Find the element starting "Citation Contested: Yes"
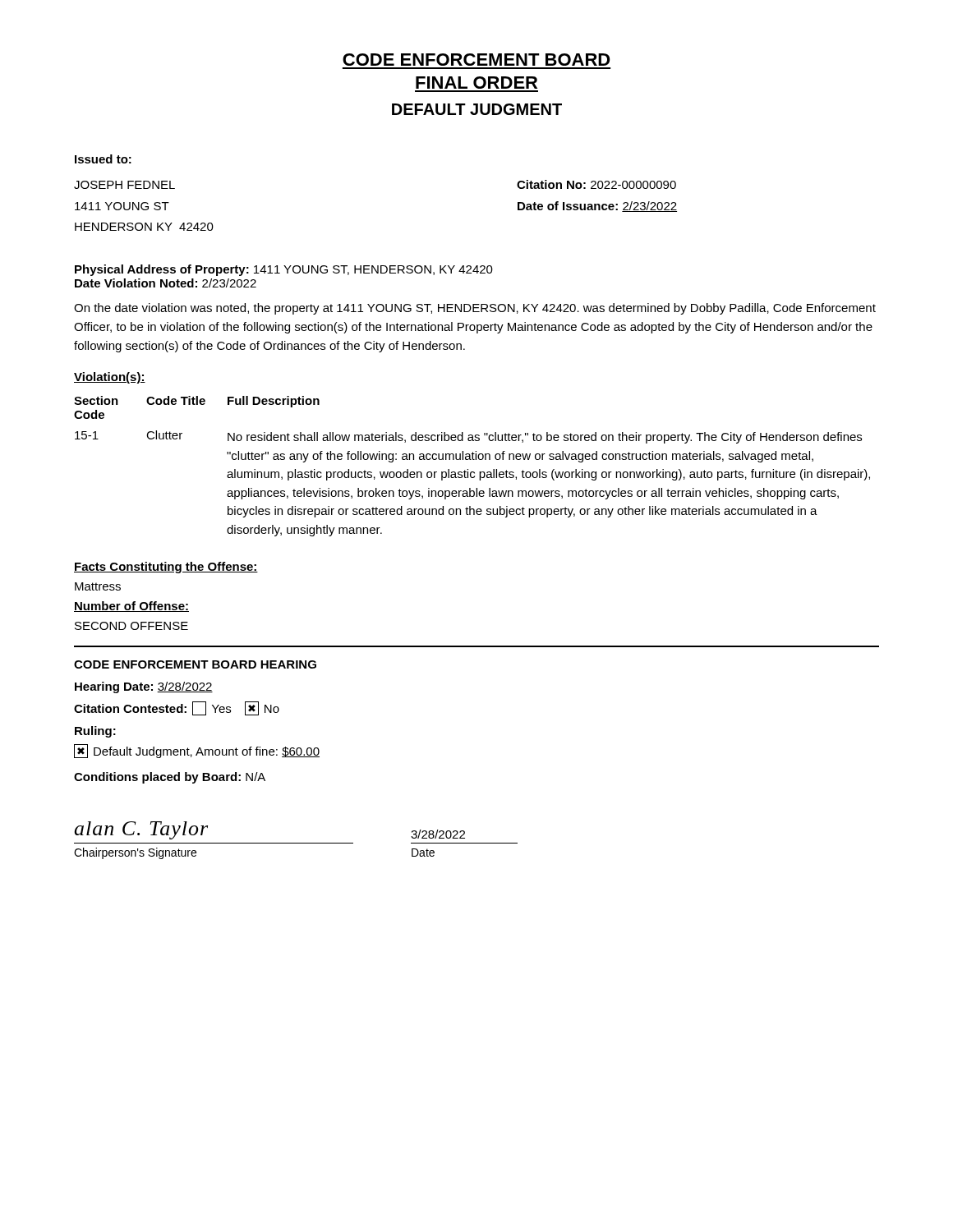This screenshot has height=1232, width=953. (177, 709)
